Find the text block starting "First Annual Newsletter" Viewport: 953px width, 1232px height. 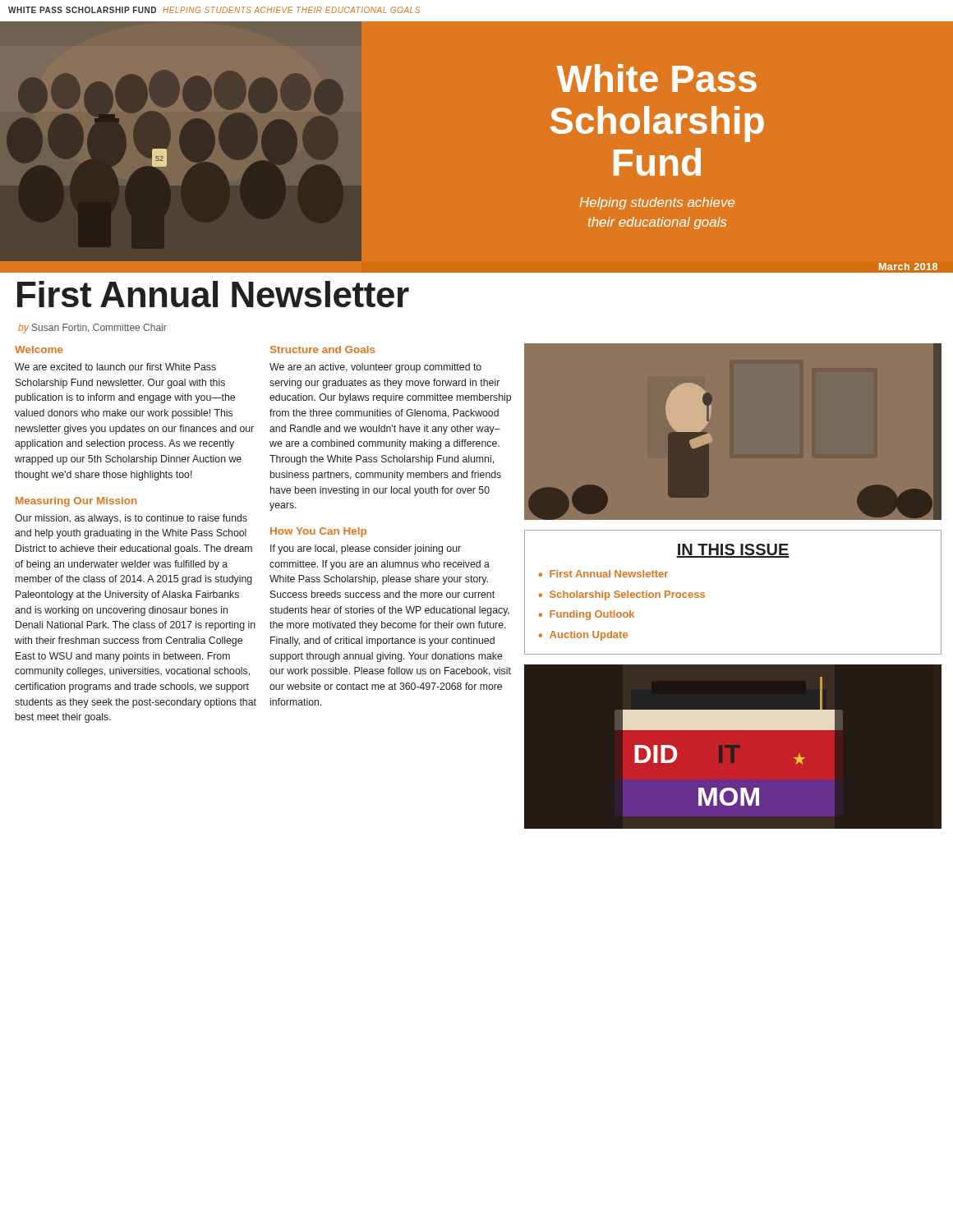(x=212, y=295)
